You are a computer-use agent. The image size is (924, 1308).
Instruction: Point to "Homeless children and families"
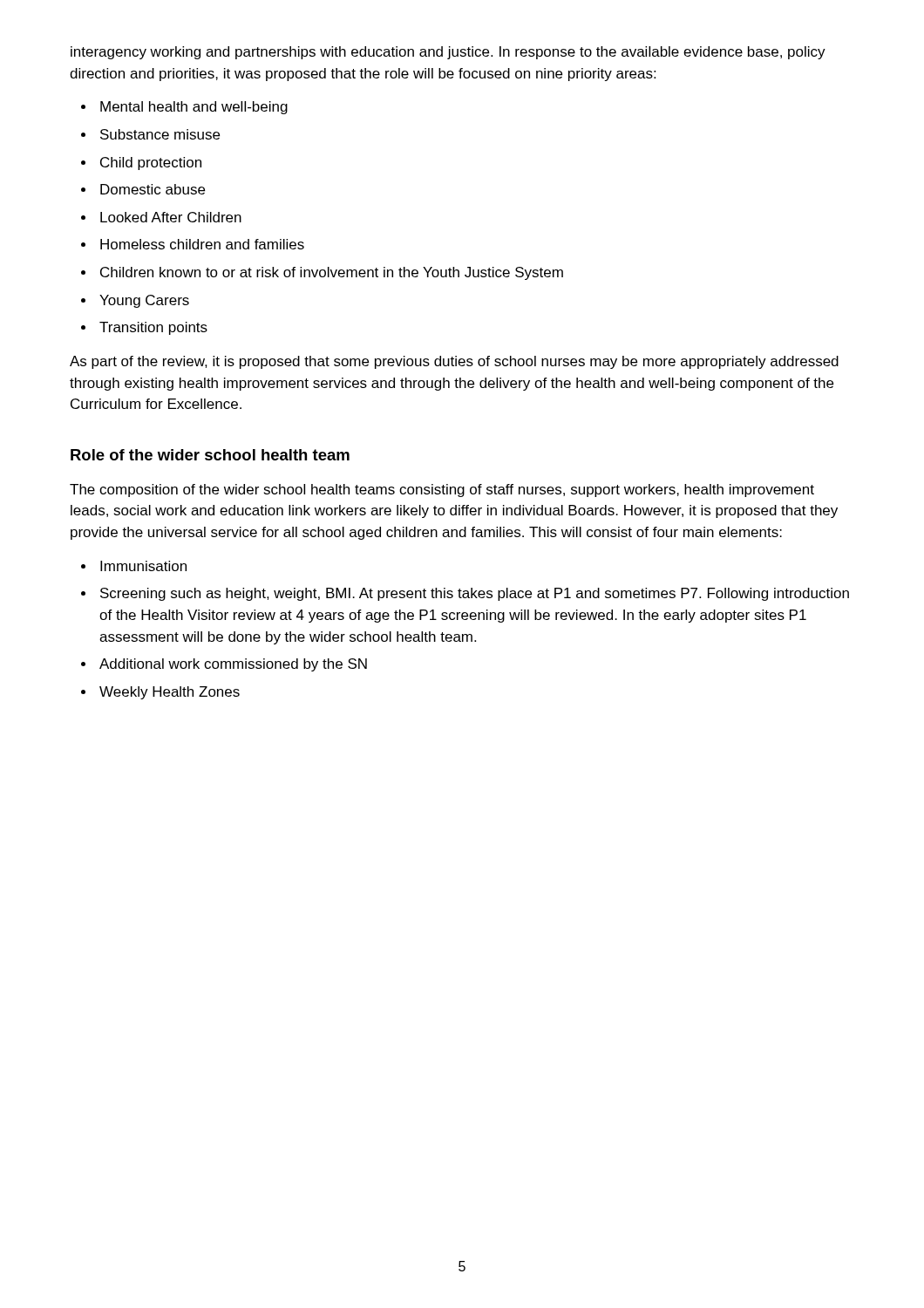coord(202,245)
